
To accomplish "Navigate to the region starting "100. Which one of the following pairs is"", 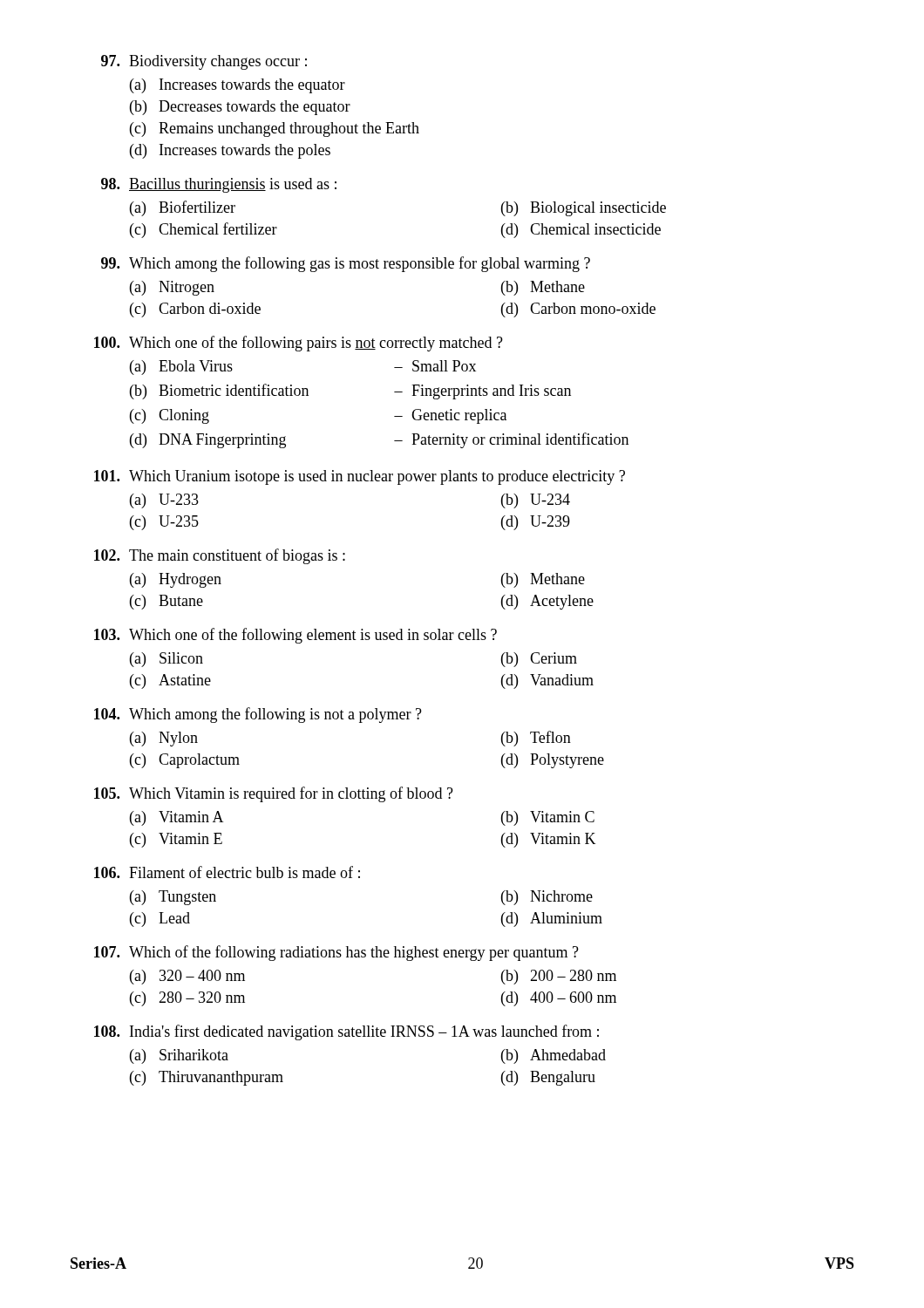I will click(x=462, y=393).
